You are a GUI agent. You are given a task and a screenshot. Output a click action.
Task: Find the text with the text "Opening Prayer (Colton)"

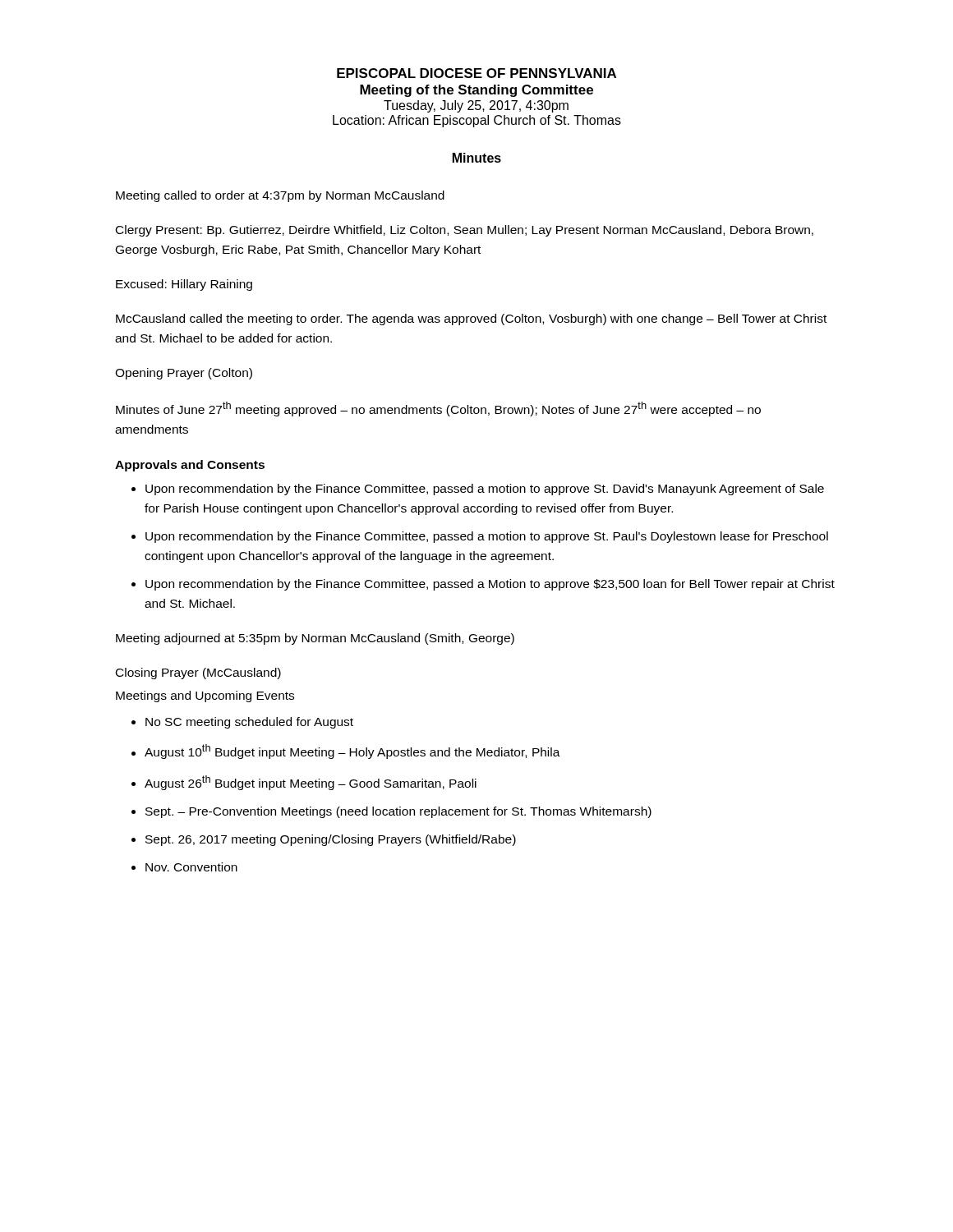tap(184, 373)
